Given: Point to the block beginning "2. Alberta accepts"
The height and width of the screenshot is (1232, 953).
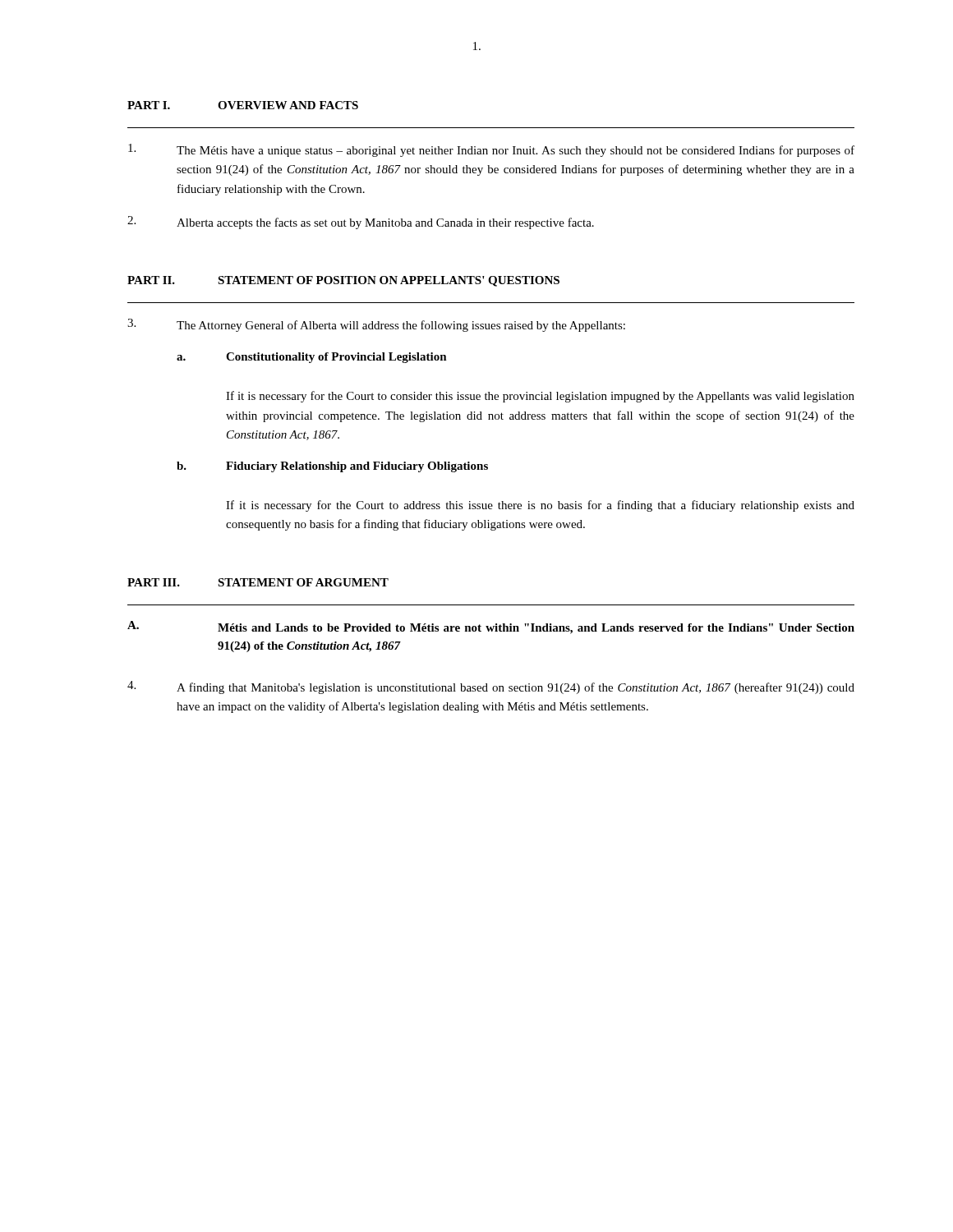Looking at the screenshot, I should (x=491, y=223).
